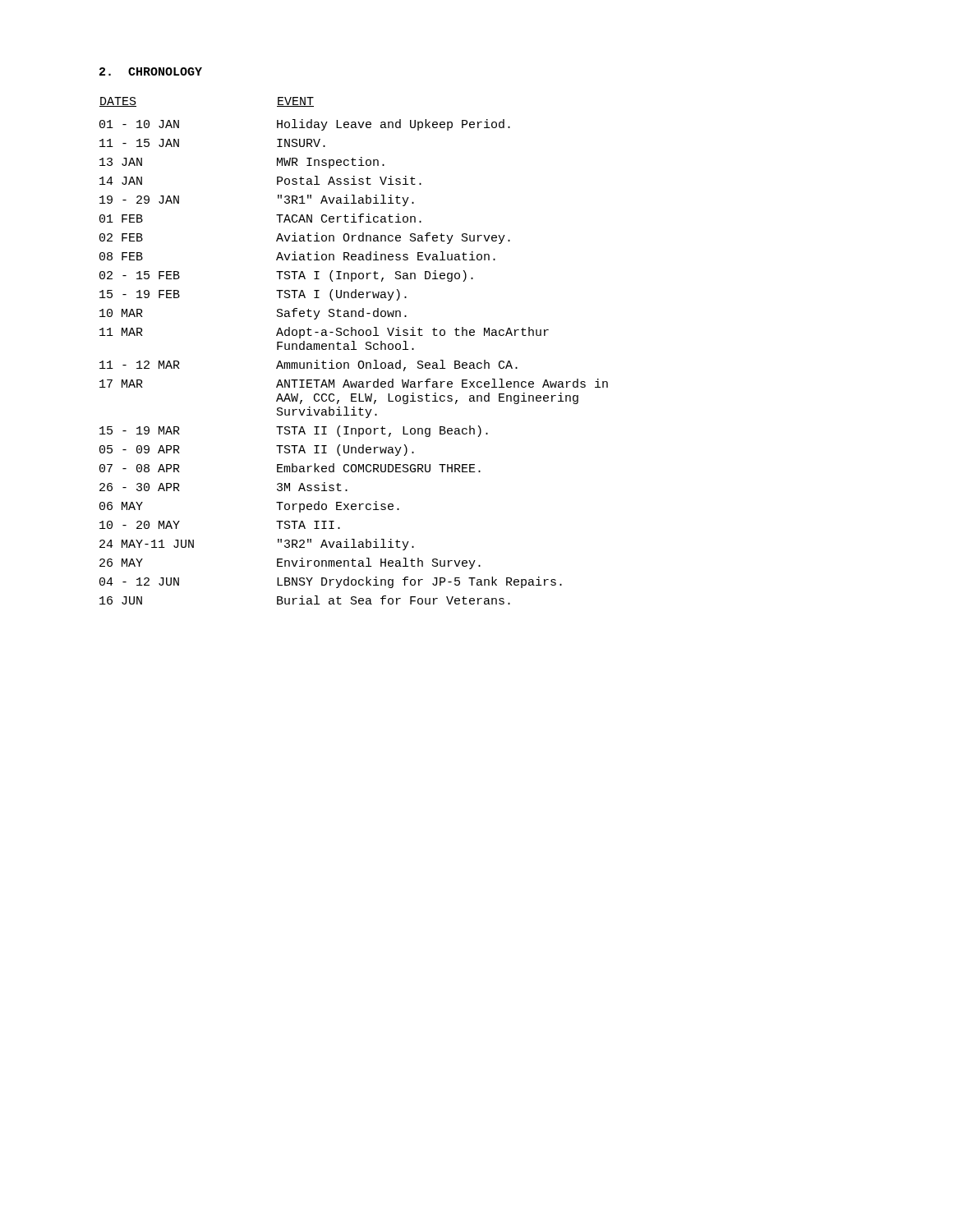953x1232 pixels.
Task: Find "2. CHRONOLOGY" on this page
Action: (x=150, y=73)
